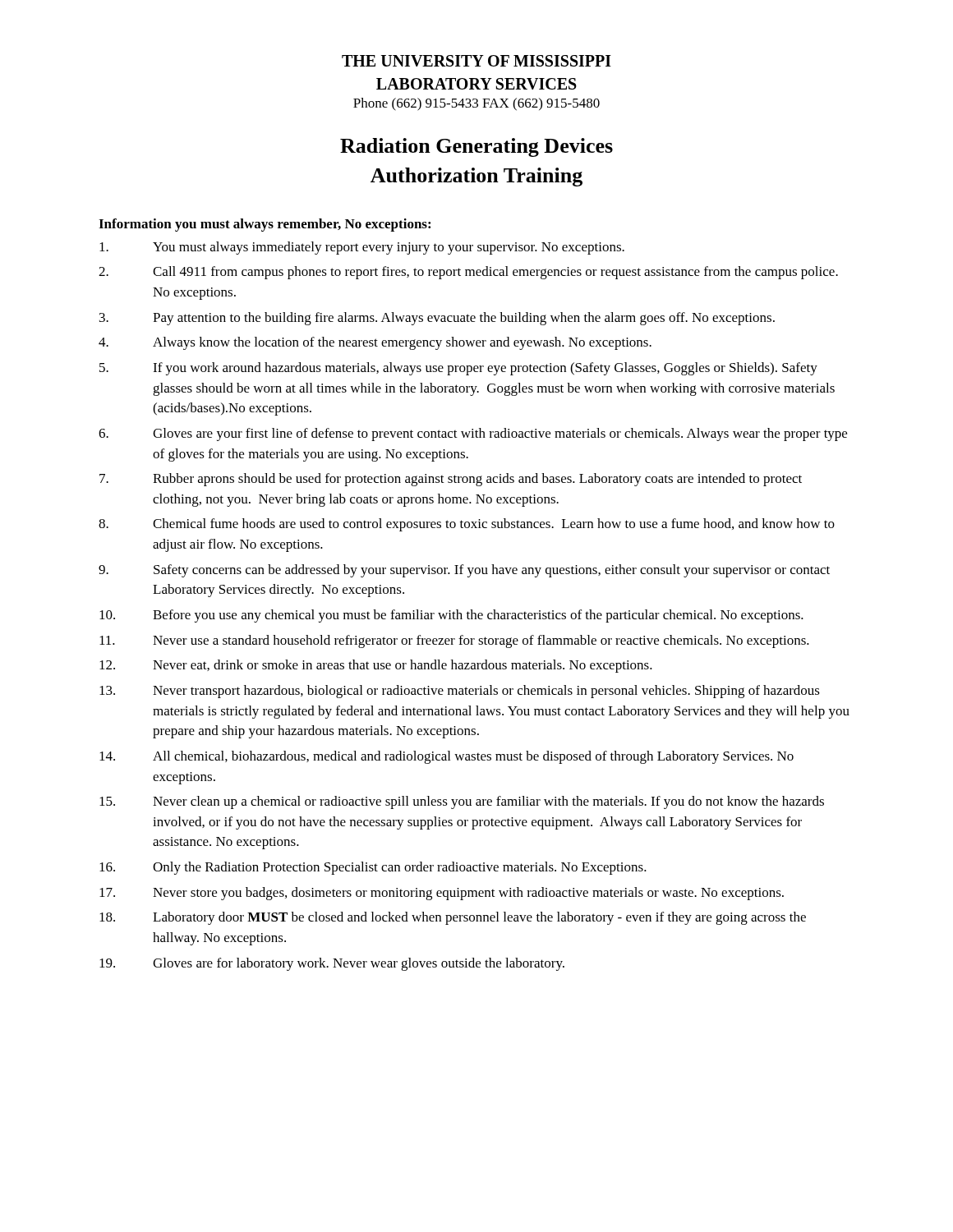Locate the block of text that opens with "10. Before you"
This screenshot has height=1232, width=953.
[476, 616]
